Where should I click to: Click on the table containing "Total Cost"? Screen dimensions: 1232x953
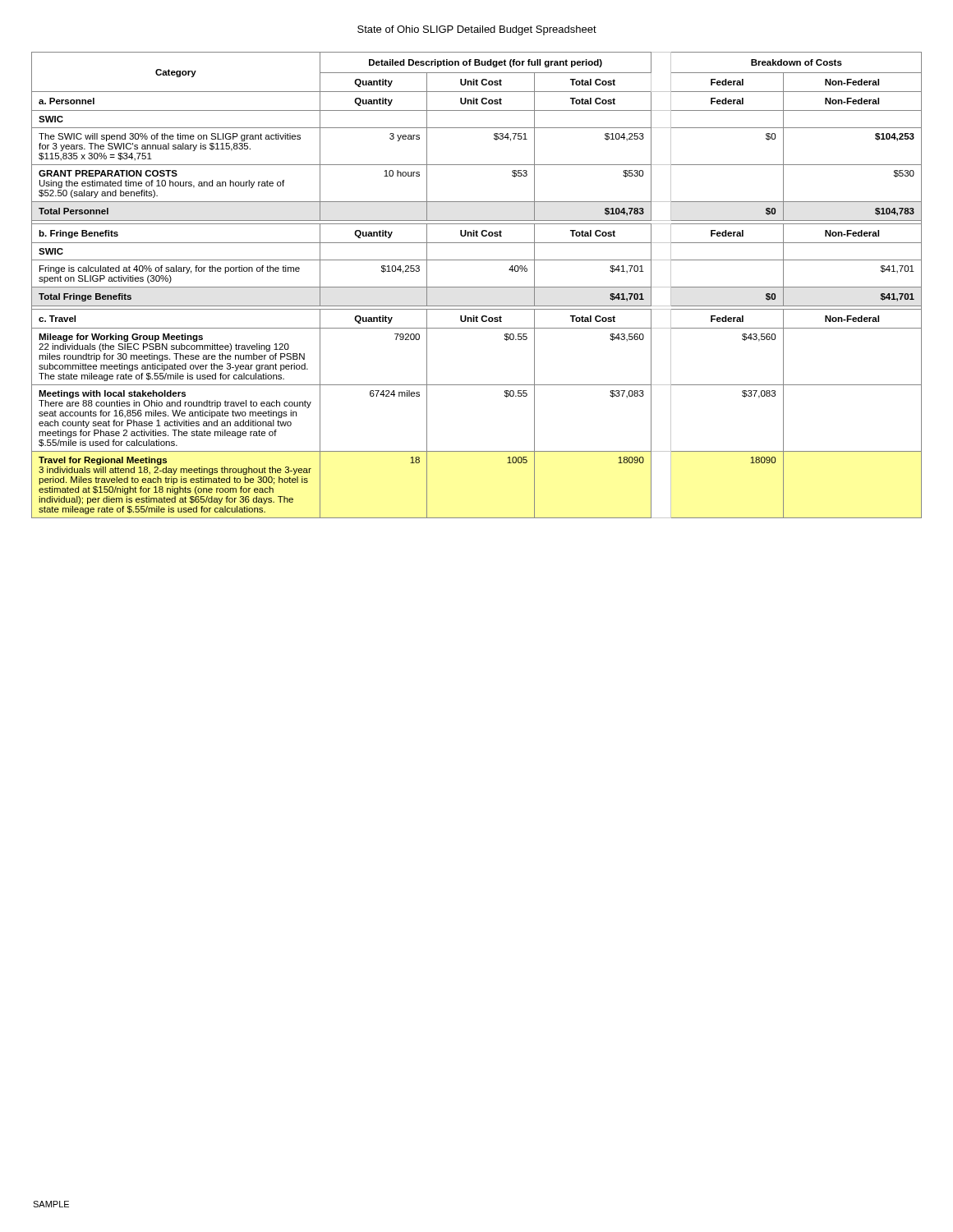(476, 285)
